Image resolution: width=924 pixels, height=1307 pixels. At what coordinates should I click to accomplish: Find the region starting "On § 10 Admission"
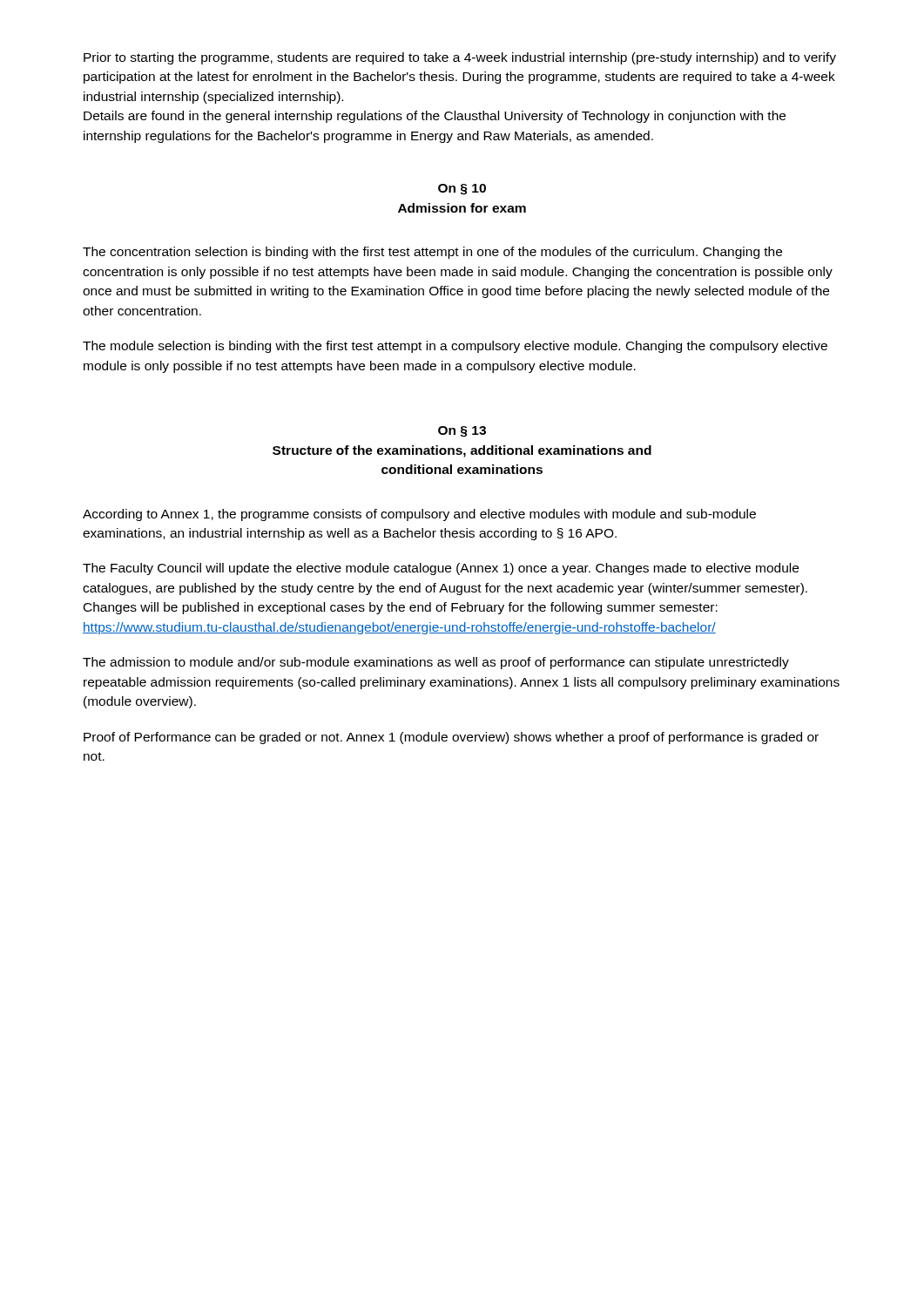pos(462,199)
